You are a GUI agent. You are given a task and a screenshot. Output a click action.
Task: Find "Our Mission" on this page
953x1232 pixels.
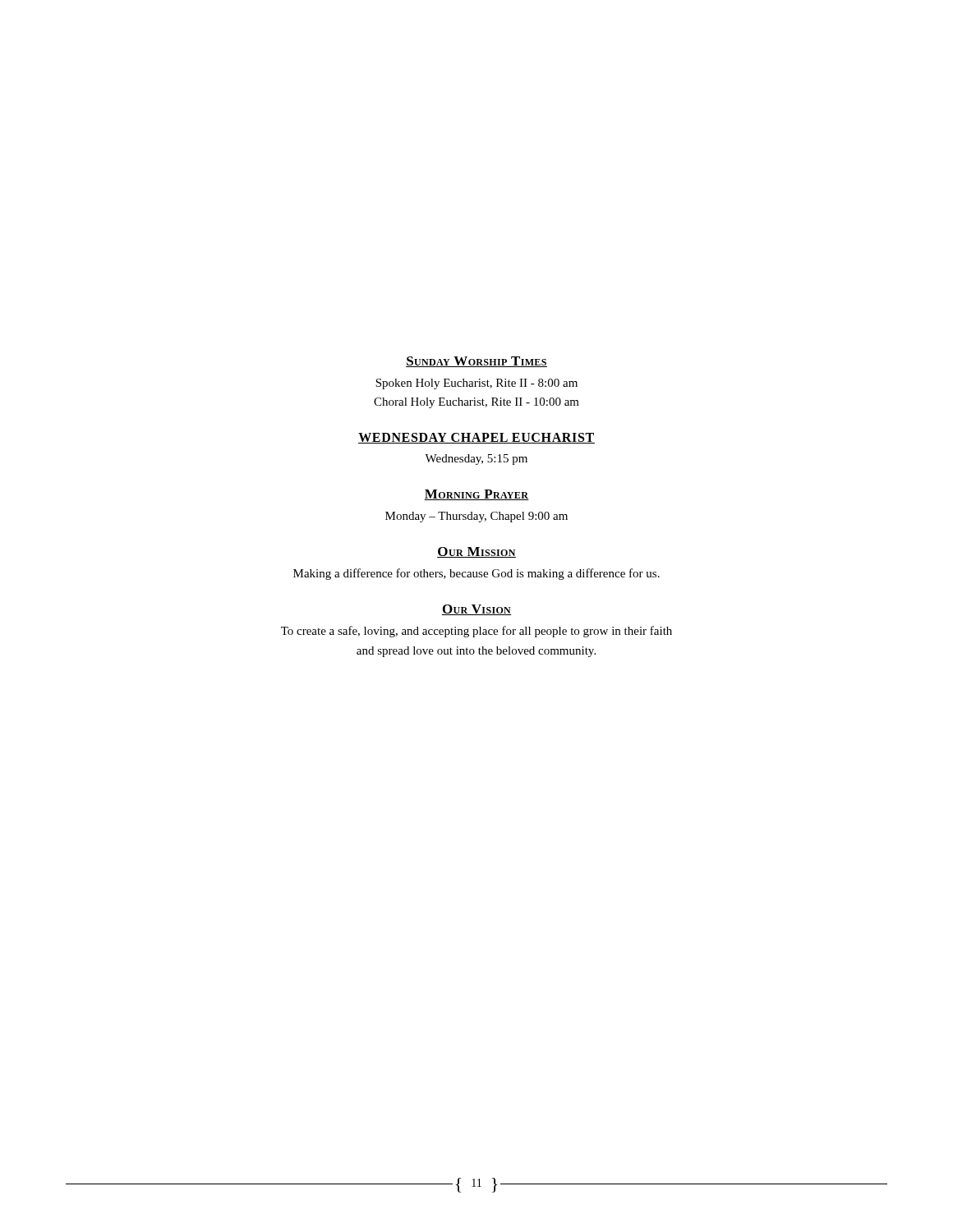(476, 552)
